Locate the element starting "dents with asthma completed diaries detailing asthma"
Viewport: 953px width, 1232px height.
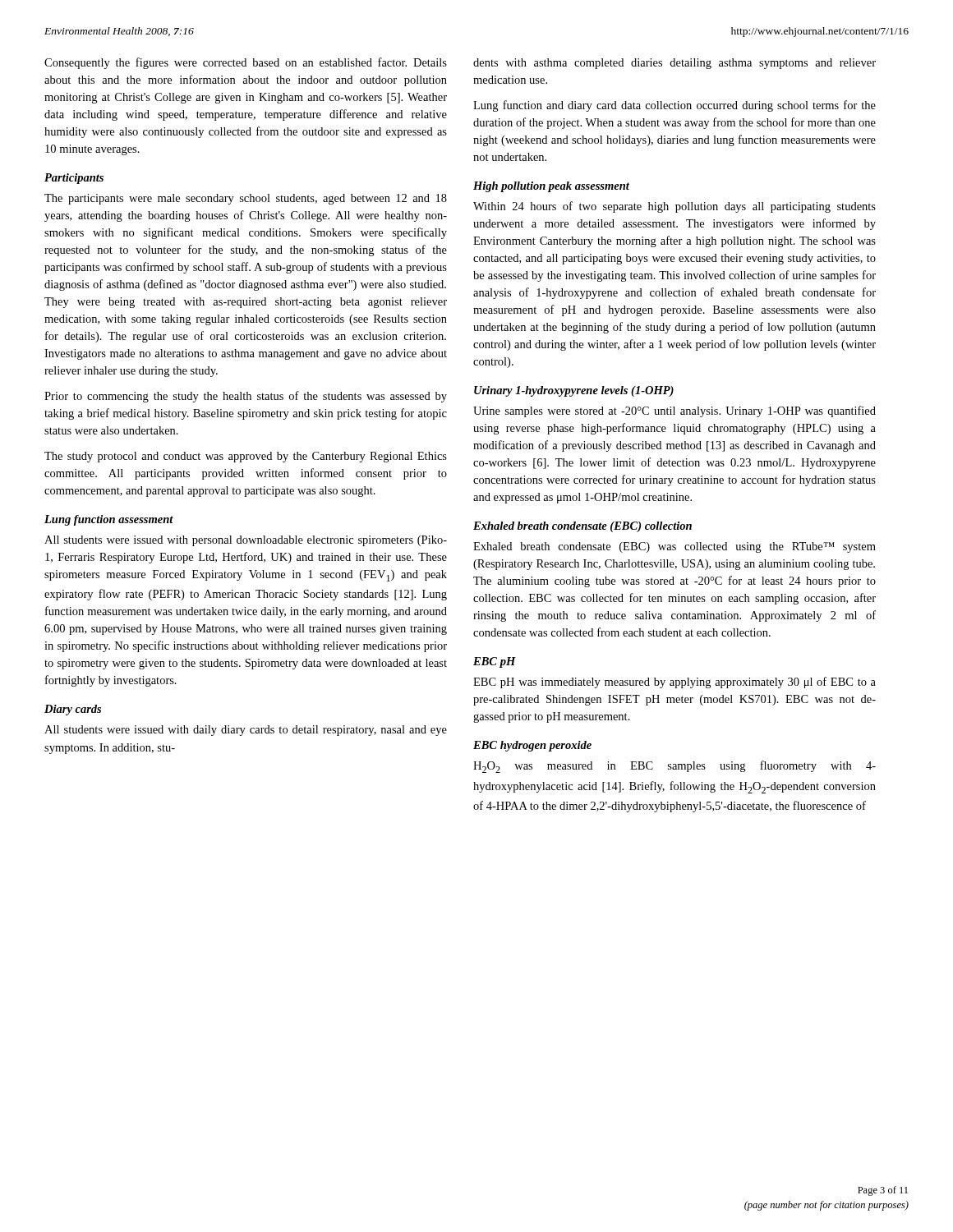pyautogui.click(x=675, y=71)
